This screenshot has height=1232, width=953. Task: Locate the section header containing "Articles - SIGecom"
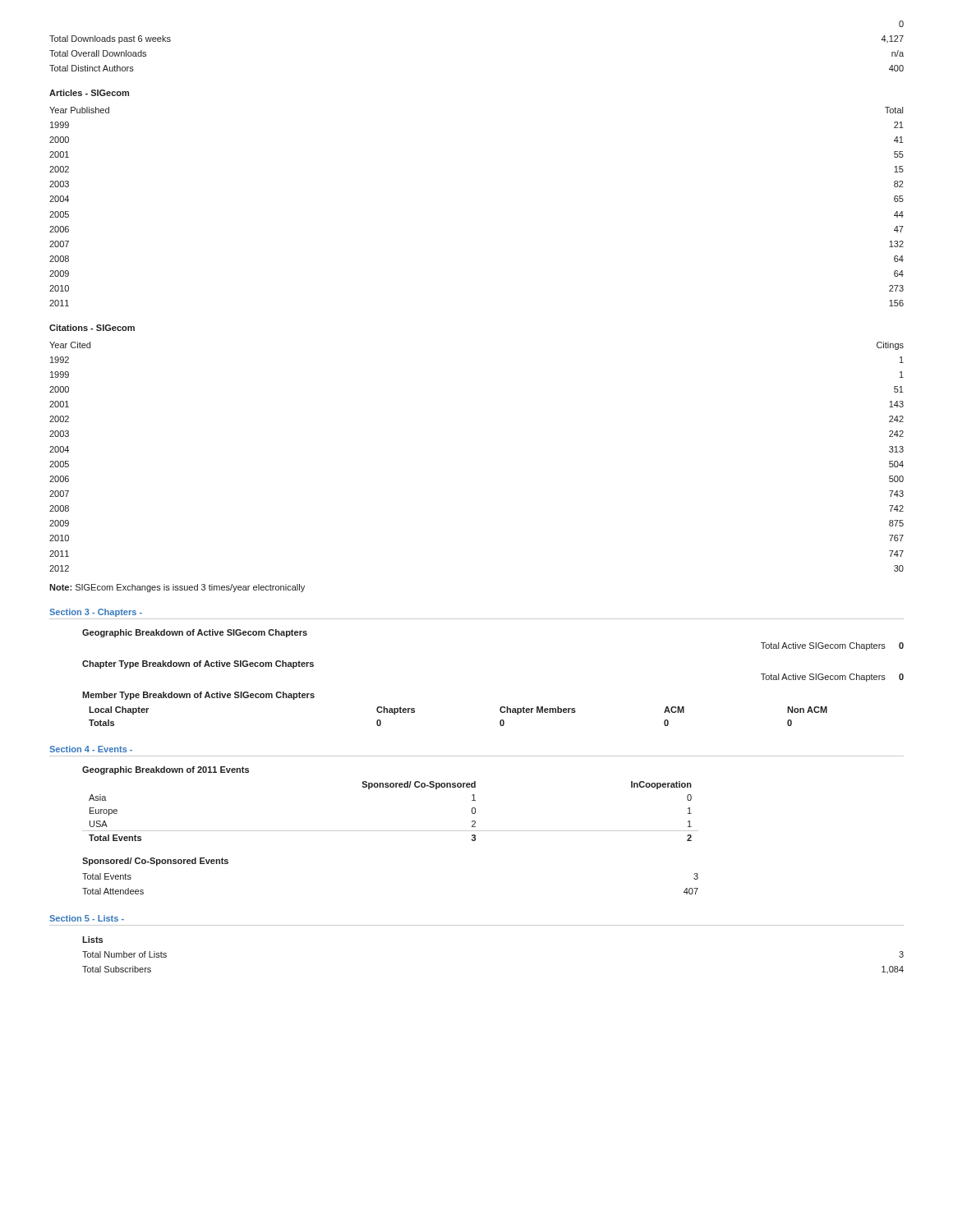coord(89,92)
